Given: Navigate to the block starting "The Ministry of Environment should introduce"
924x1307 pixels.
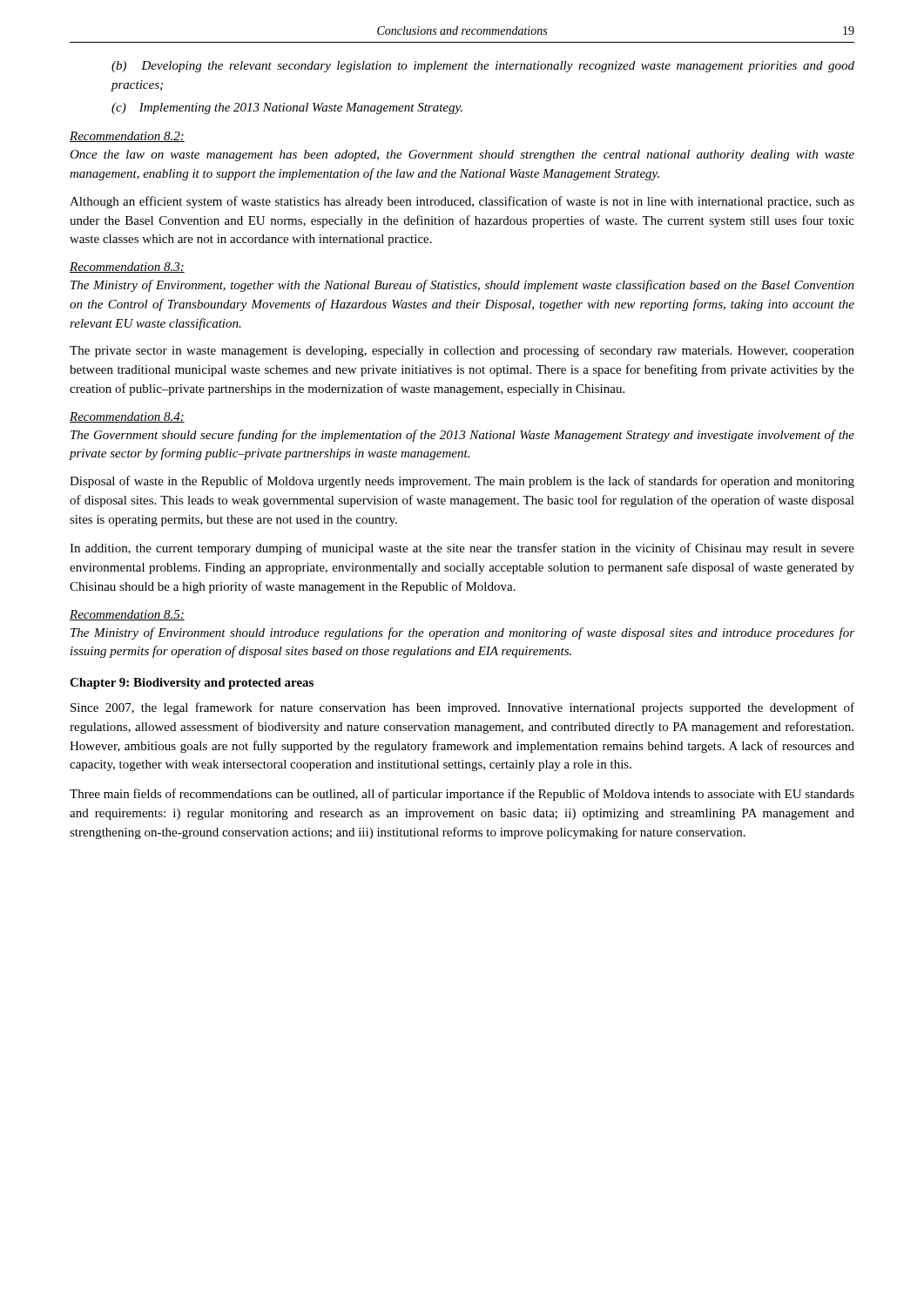Looking at the screenshot, I should pyautogui.click(x=462, y=642).
